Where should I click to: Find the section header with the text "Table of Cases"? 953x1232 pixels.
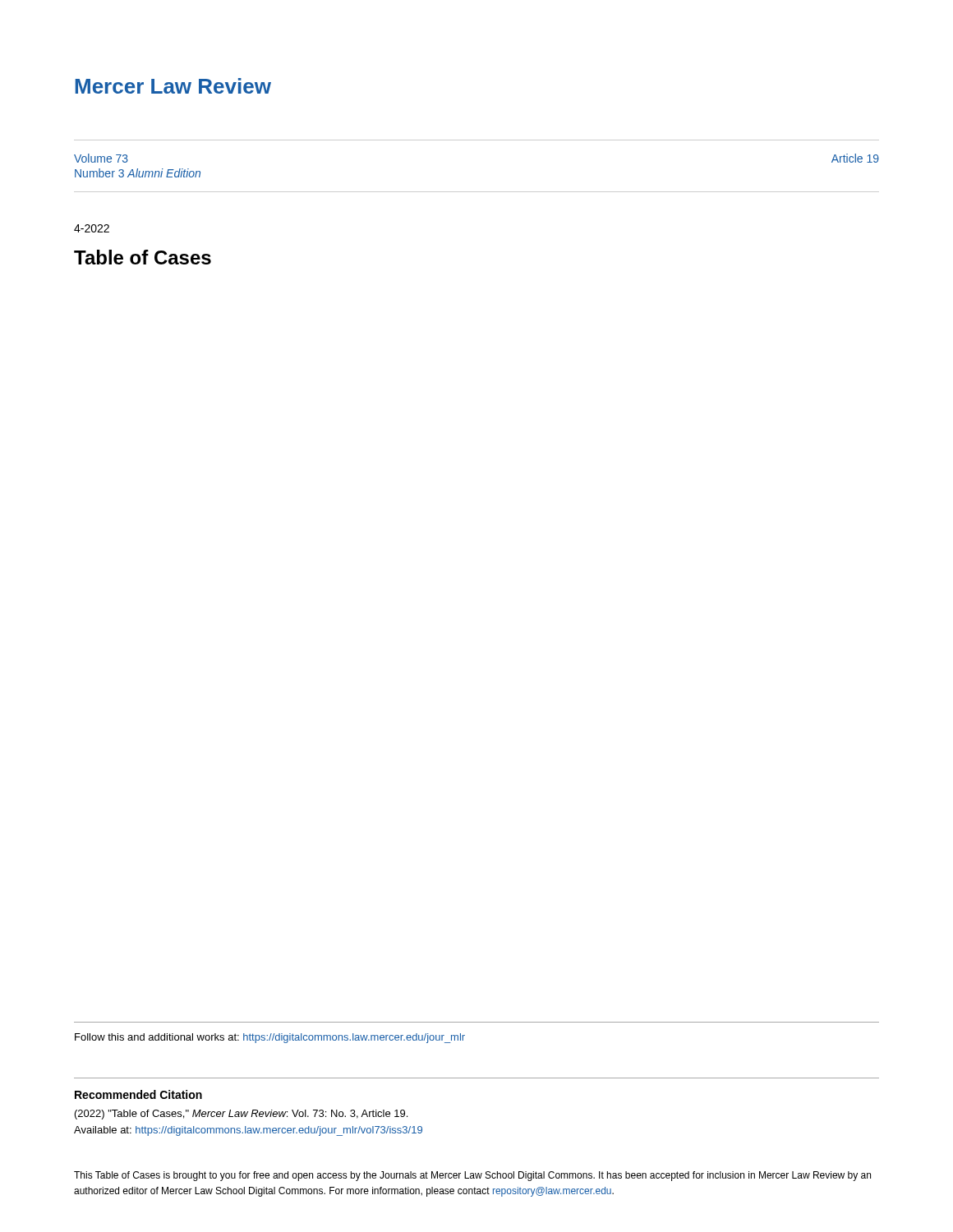click(143, 257)
